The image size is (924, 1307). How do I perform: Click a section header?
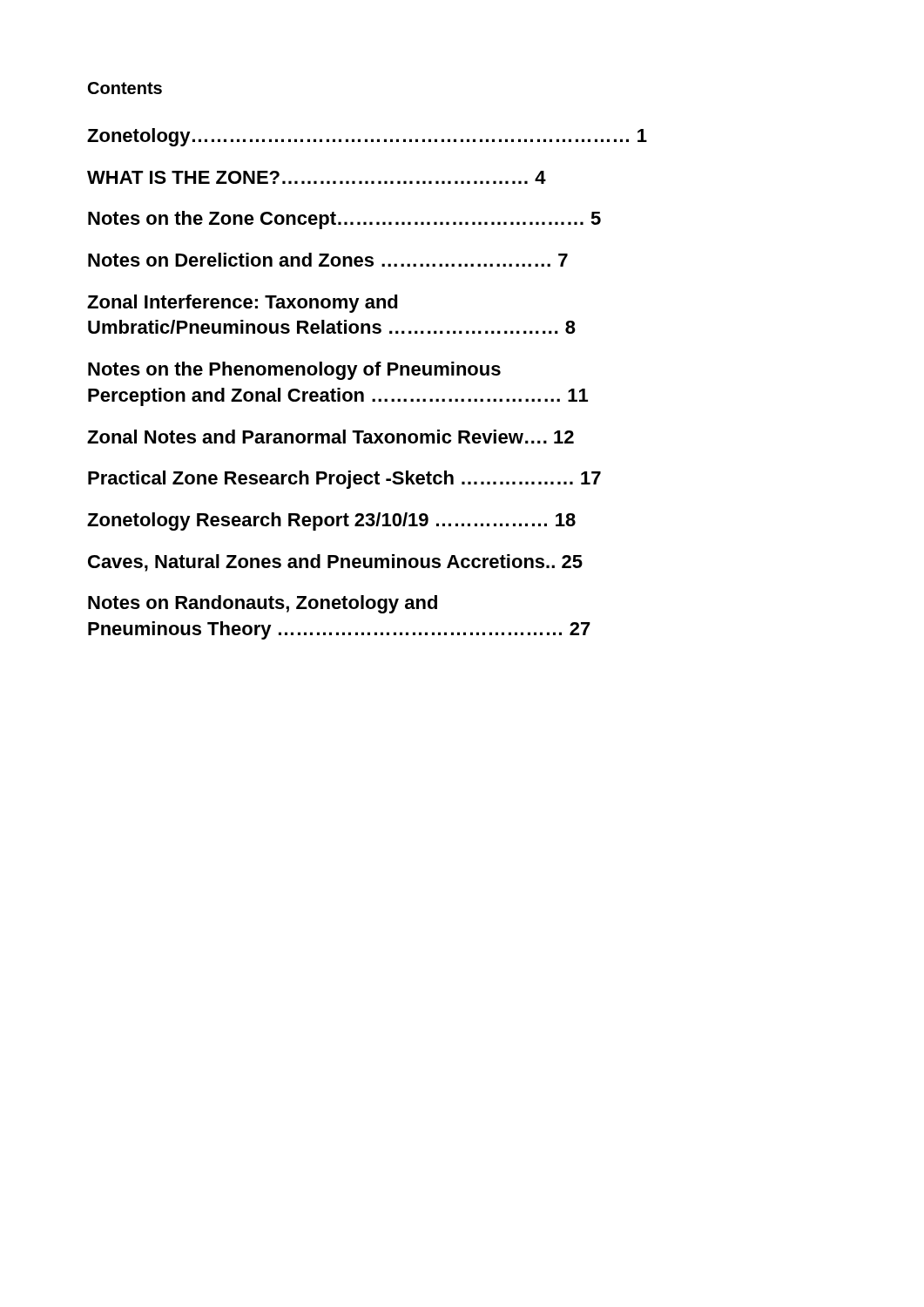point(125,88)
